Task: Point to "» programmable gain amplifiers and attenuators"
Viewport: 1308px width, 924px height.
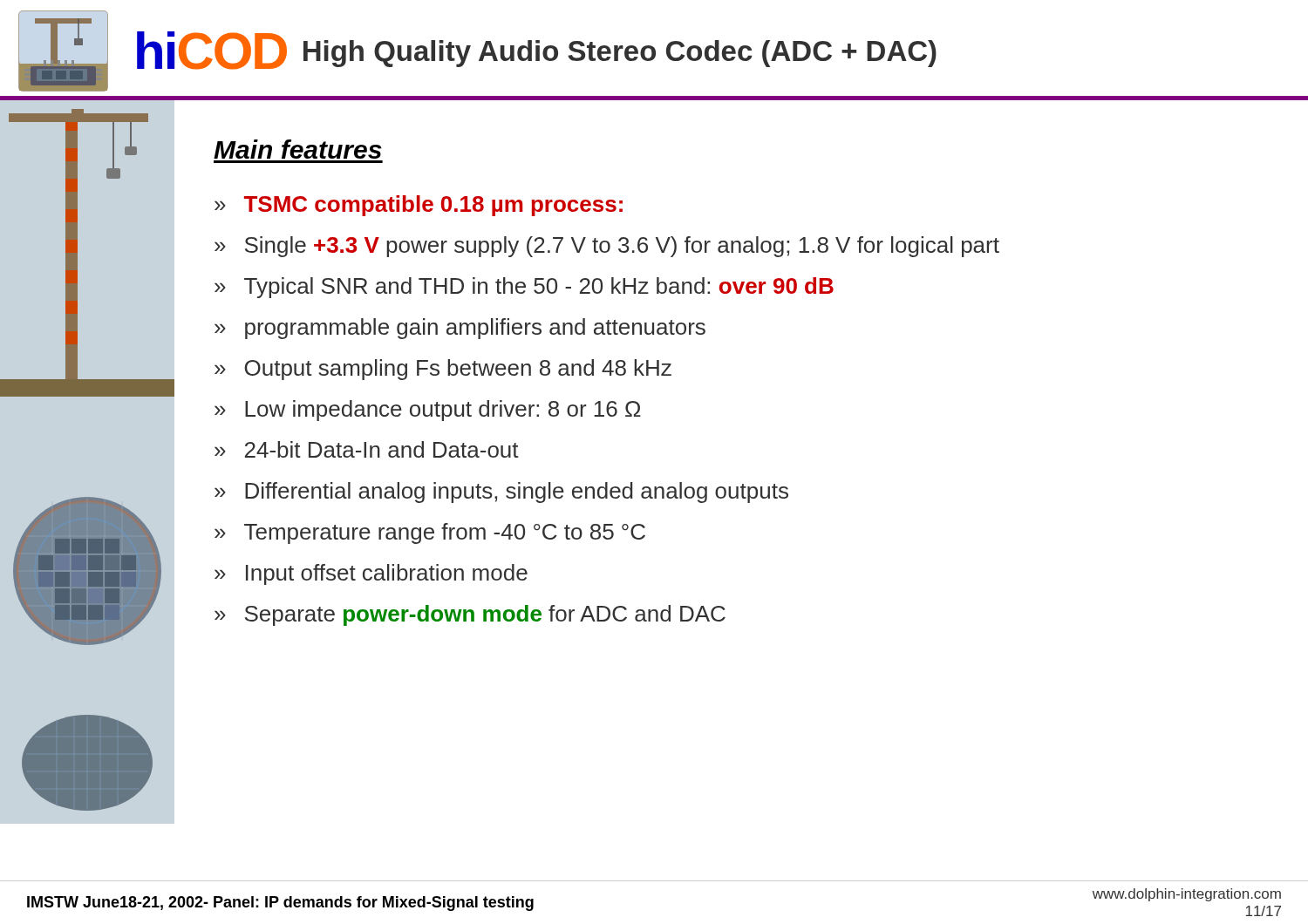Action: [460, 327]
